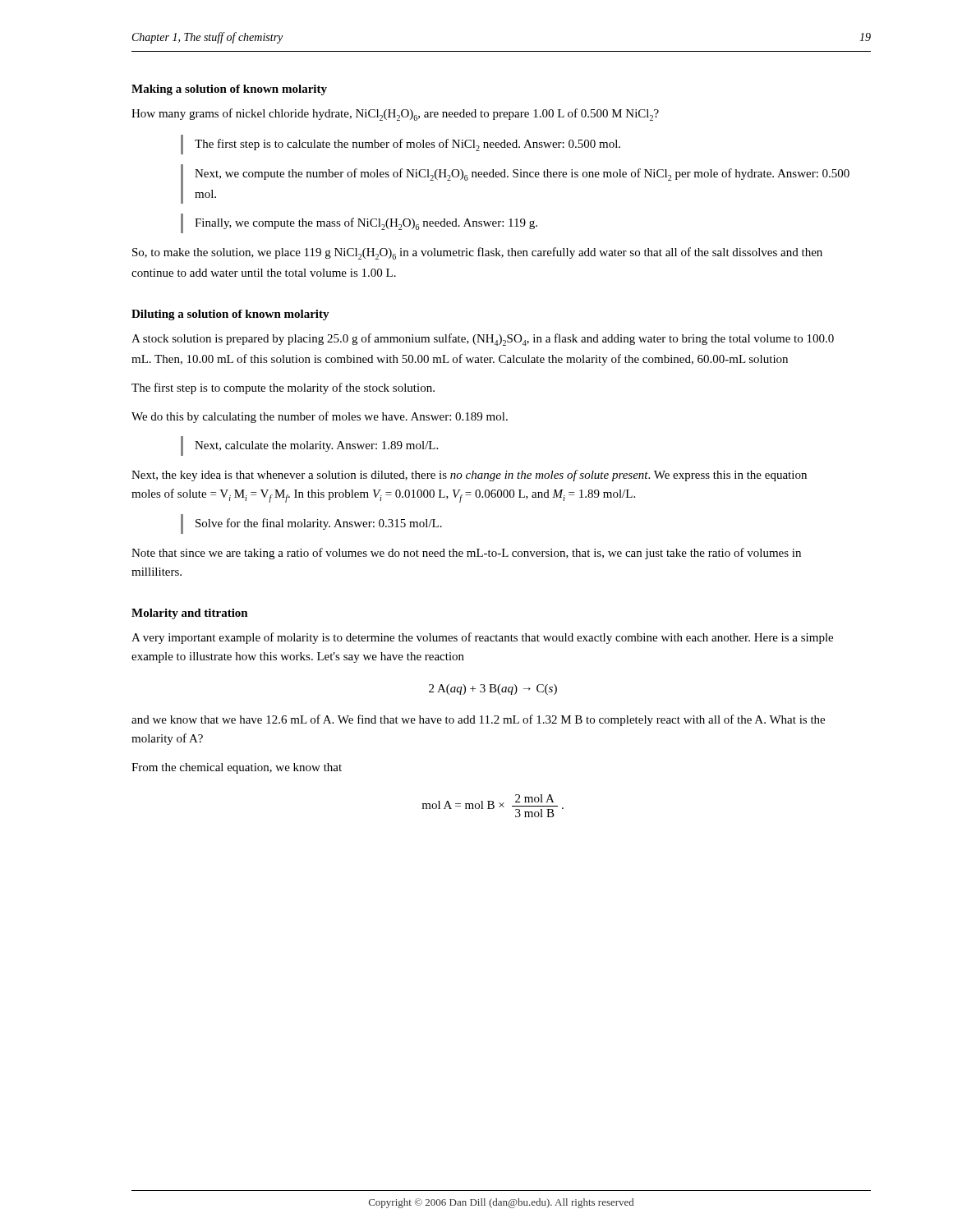Find the region starting "Making a solution"
Screen dimensions: 1232x953
[229, 89]
